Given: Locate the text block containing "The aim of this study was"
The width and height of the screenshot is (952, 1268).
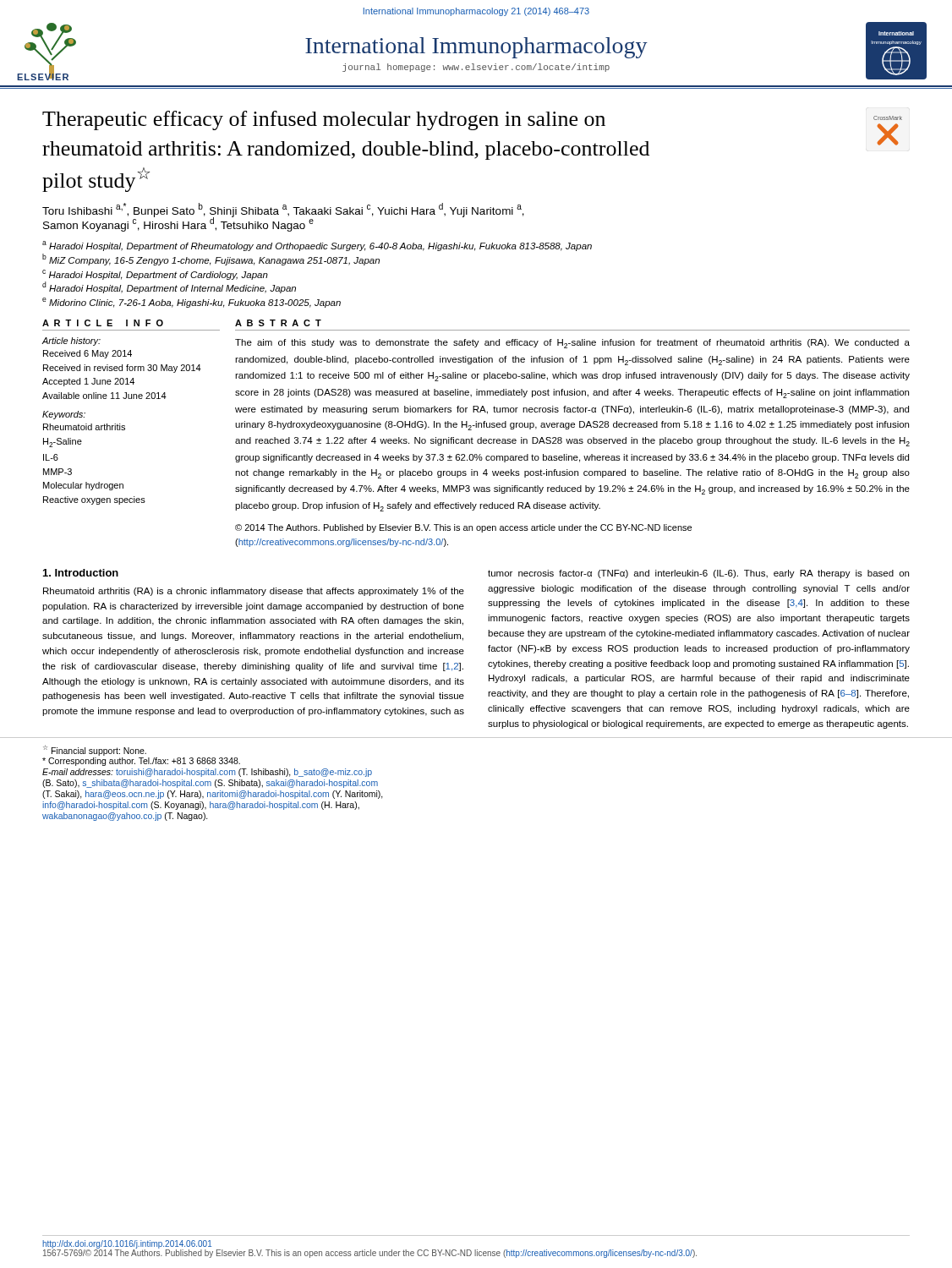Looking at the screenshot, I should [572, 442].
